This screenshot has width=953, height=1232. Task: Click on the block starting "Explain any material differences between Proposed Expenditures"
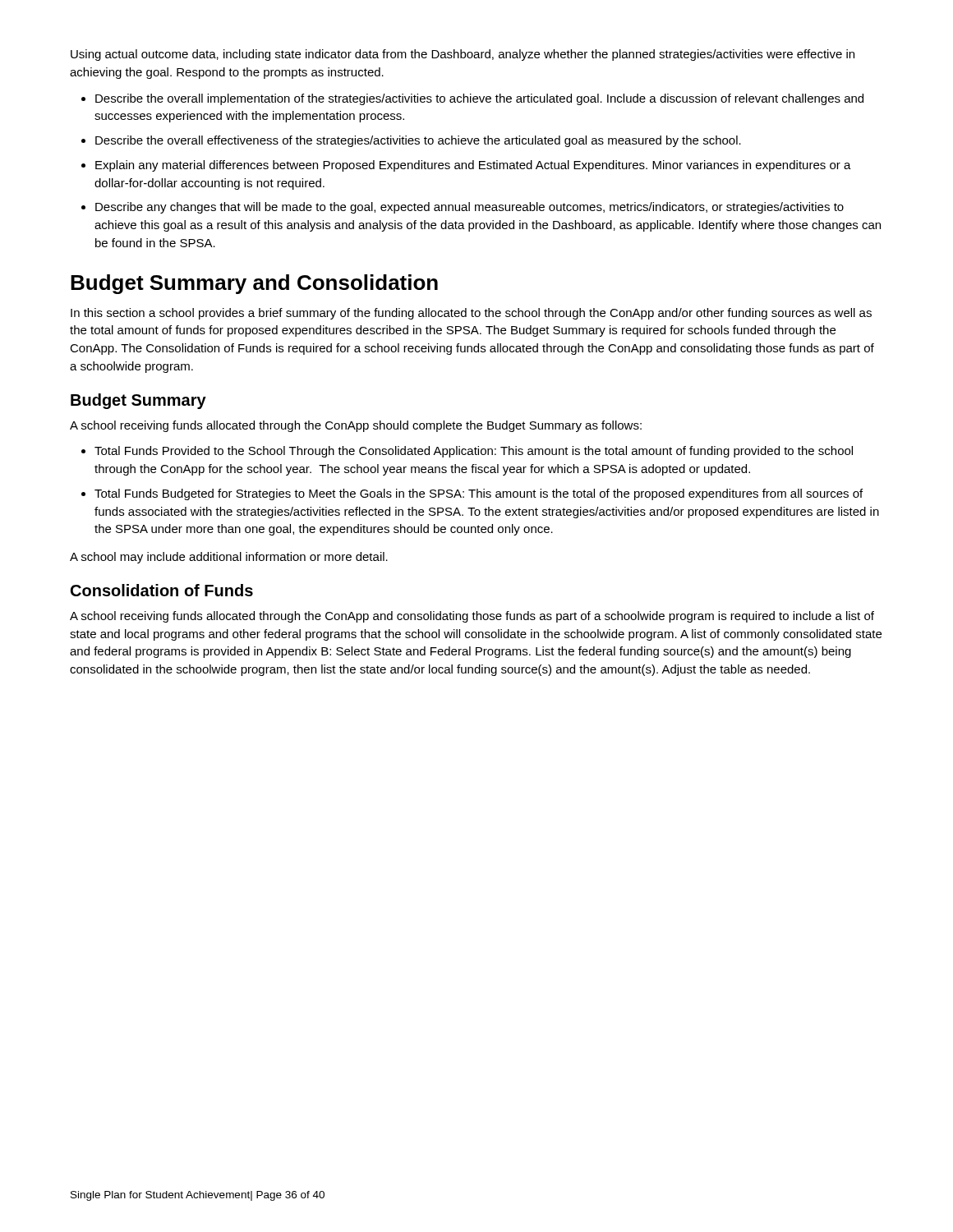[472, 173]
